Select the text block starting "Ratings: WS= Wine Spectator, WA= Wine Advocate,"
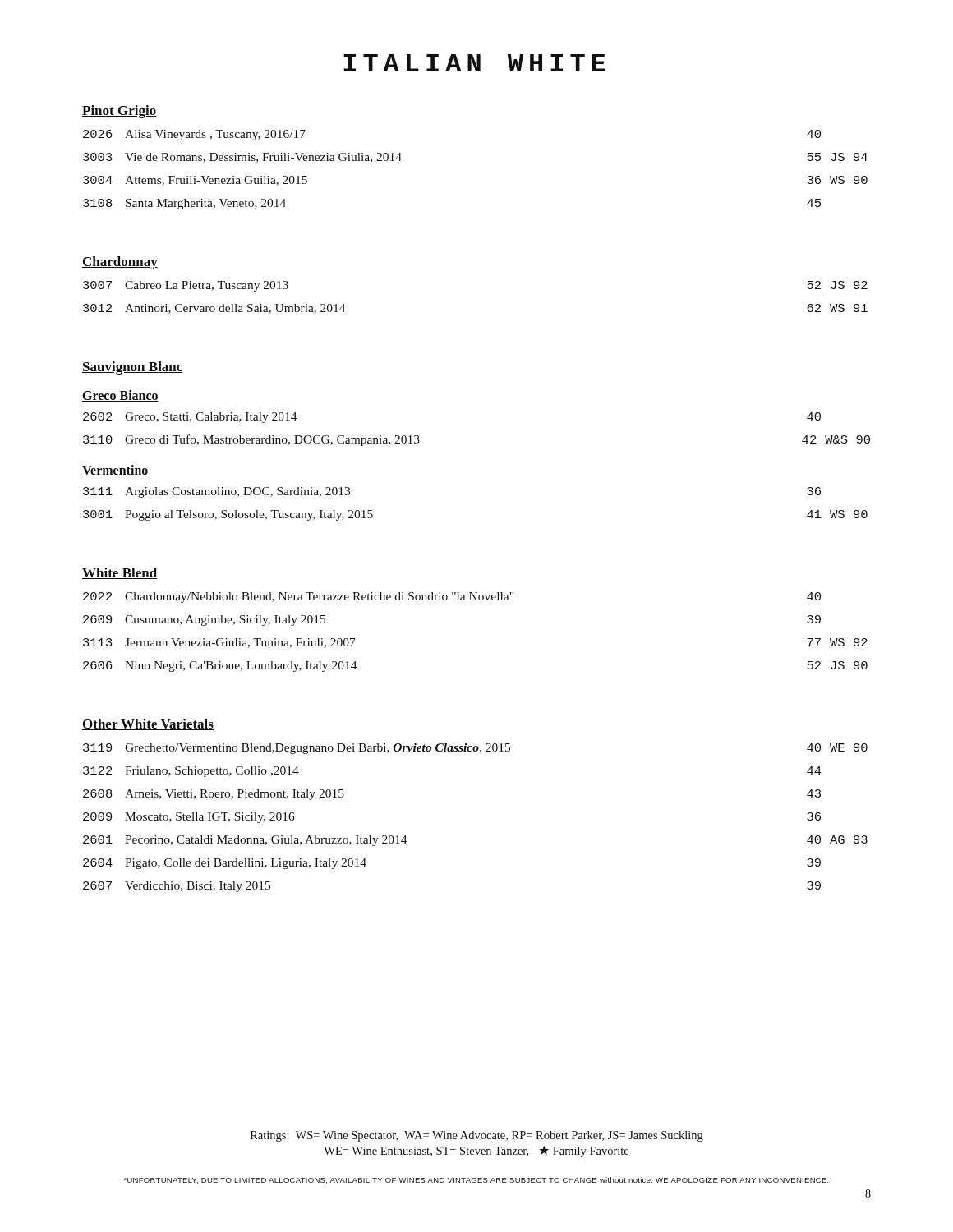This screenshot has height=1232, width=953. coord(476,1143)
